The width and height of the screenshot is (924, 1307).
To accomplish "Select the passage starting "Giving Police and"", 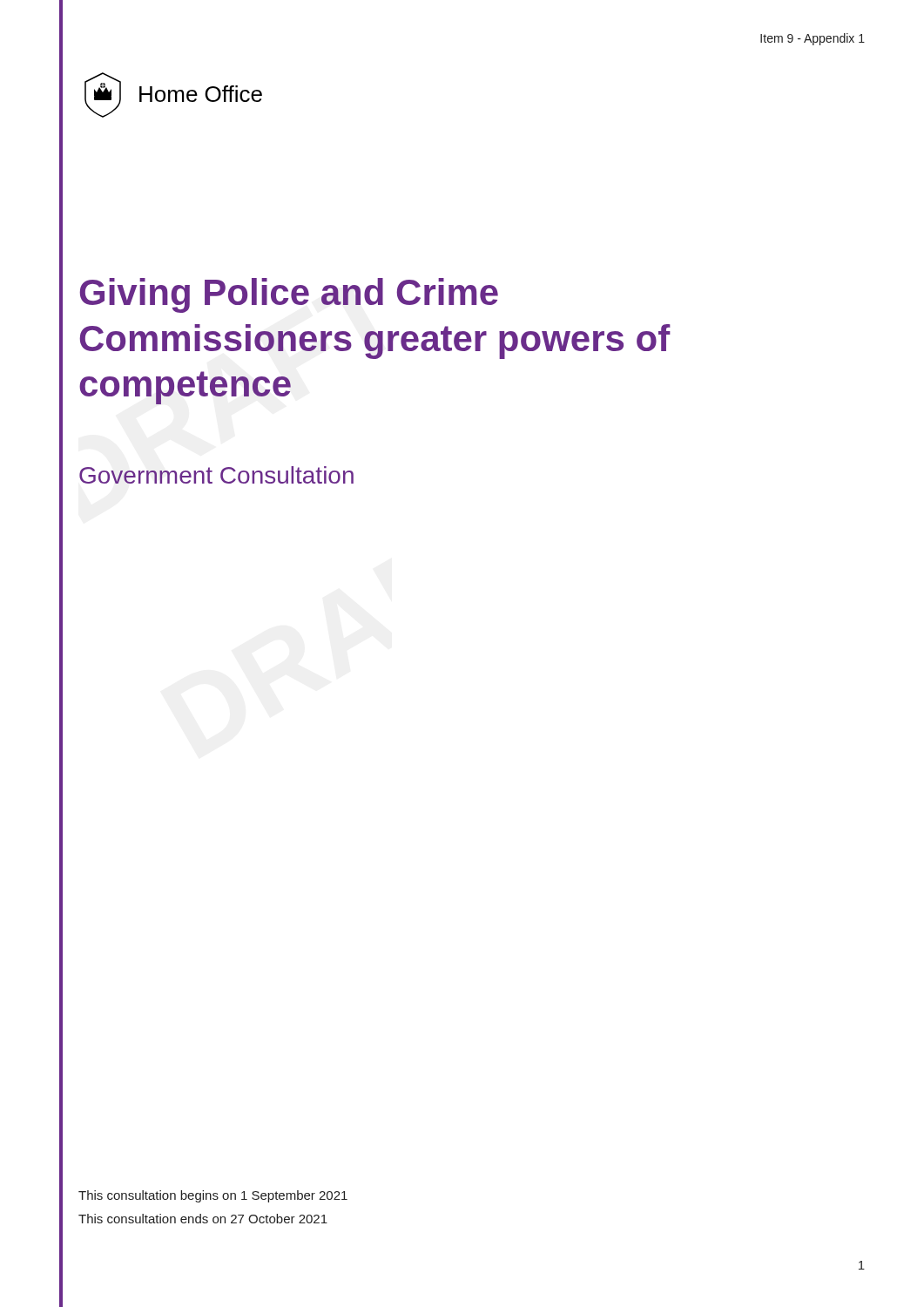I will (374, 338).
